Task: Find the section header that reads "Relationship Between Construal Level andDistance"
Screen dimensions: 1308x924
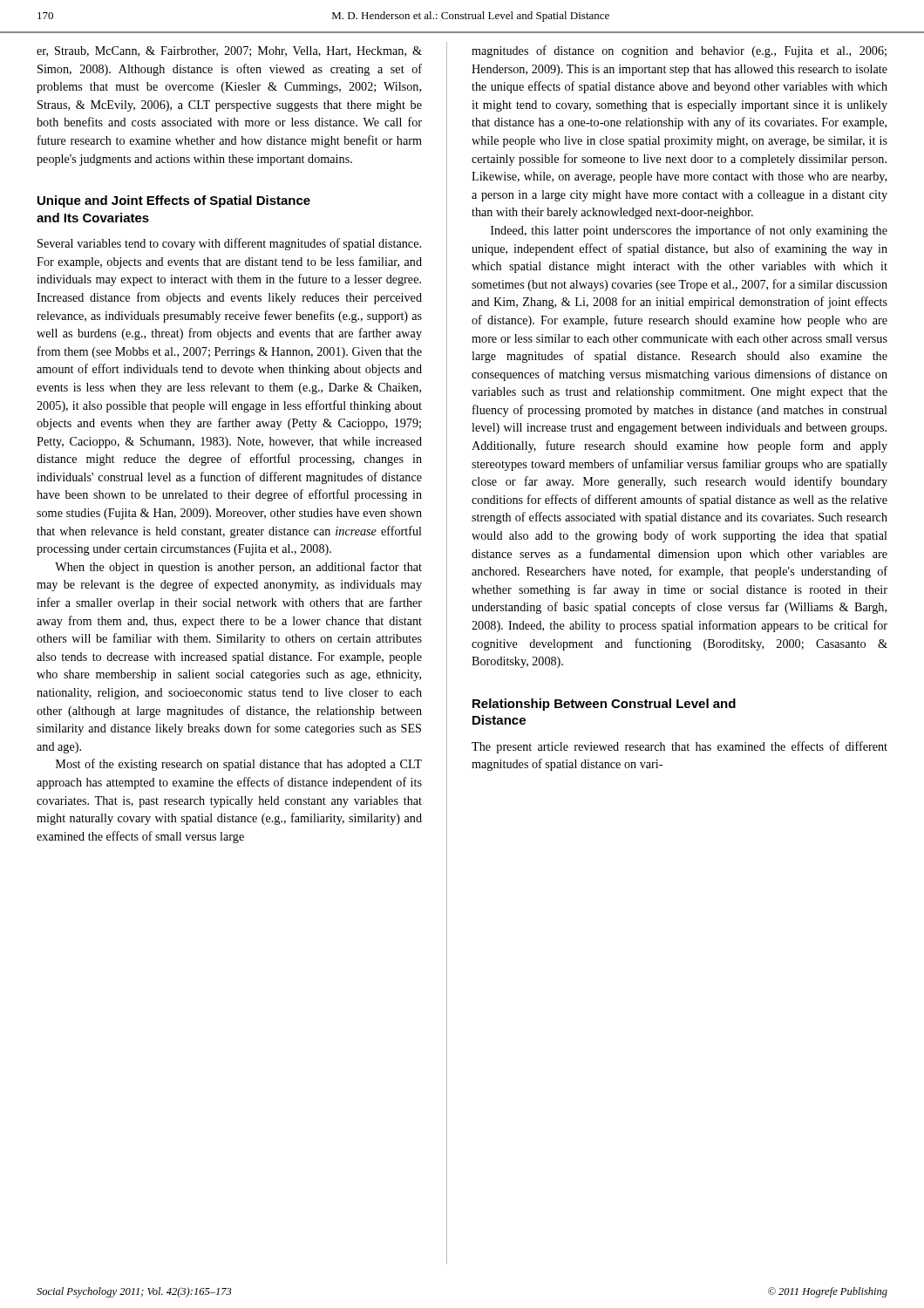Action: tap(604, 712)
